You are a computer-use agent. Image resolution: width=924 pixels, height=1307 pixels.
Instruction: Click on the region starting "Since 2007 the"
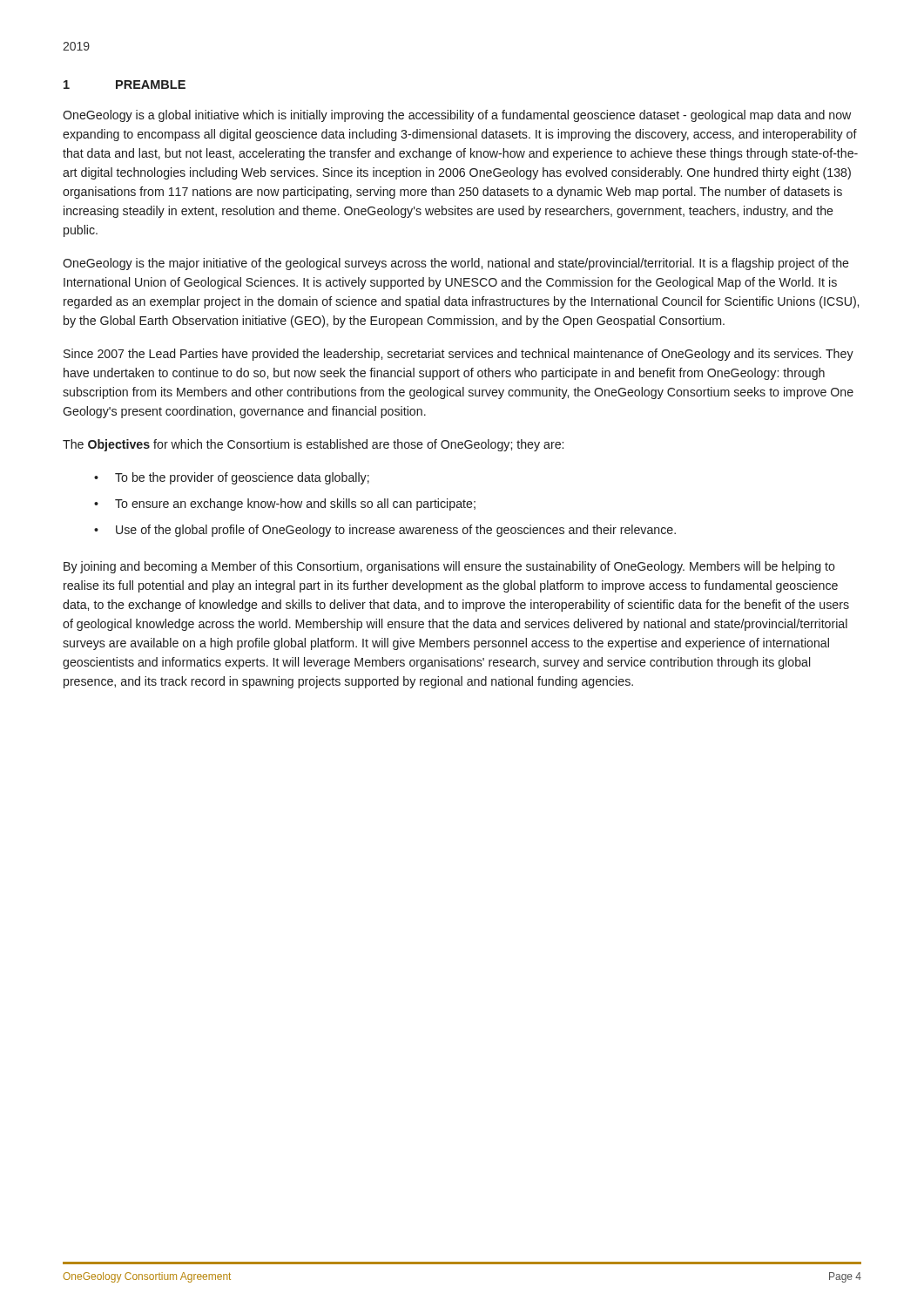point(458,382)
